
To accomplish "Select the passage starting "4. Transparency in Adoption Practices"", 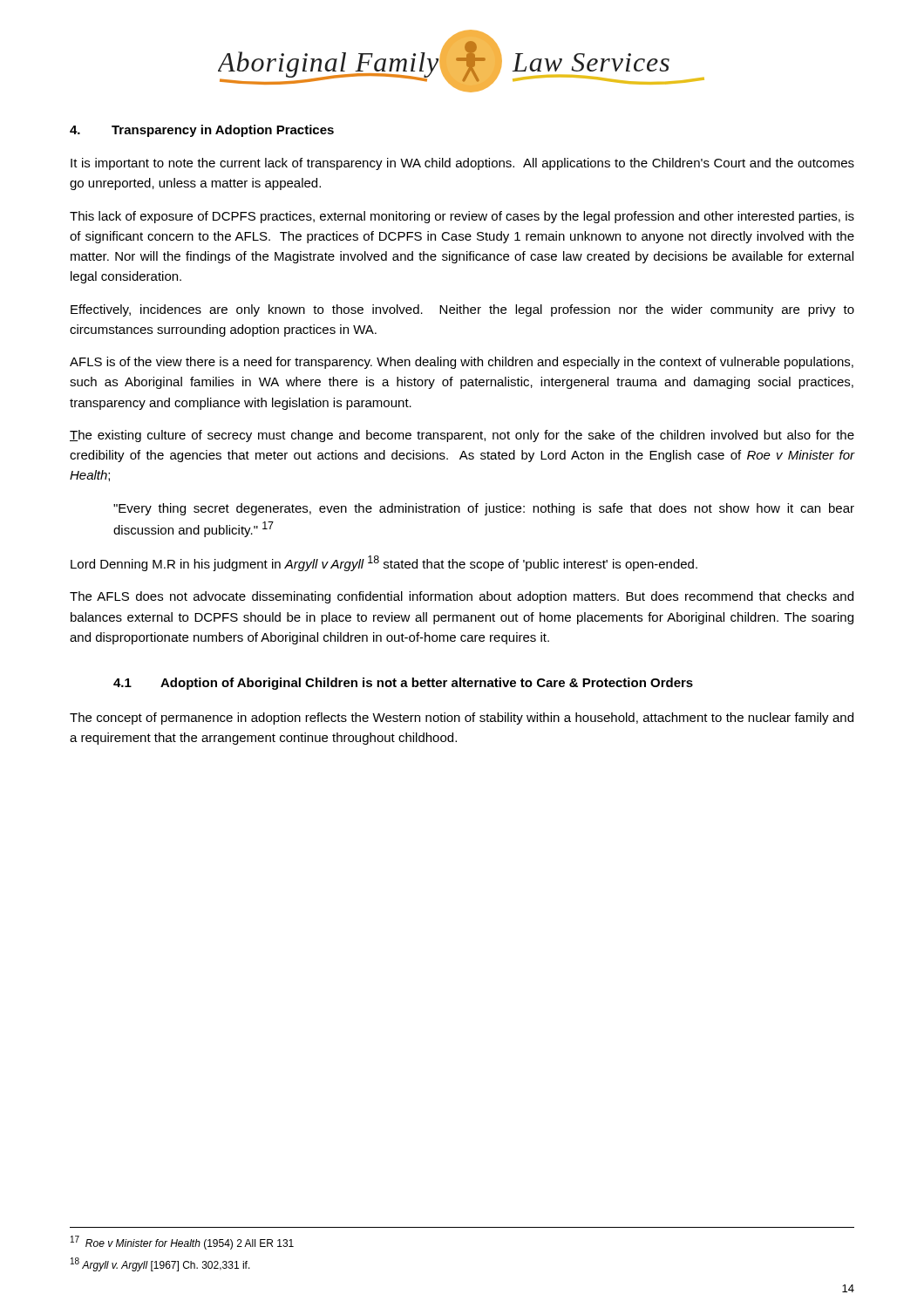I will pyautogui.click(x=202, y=129).
